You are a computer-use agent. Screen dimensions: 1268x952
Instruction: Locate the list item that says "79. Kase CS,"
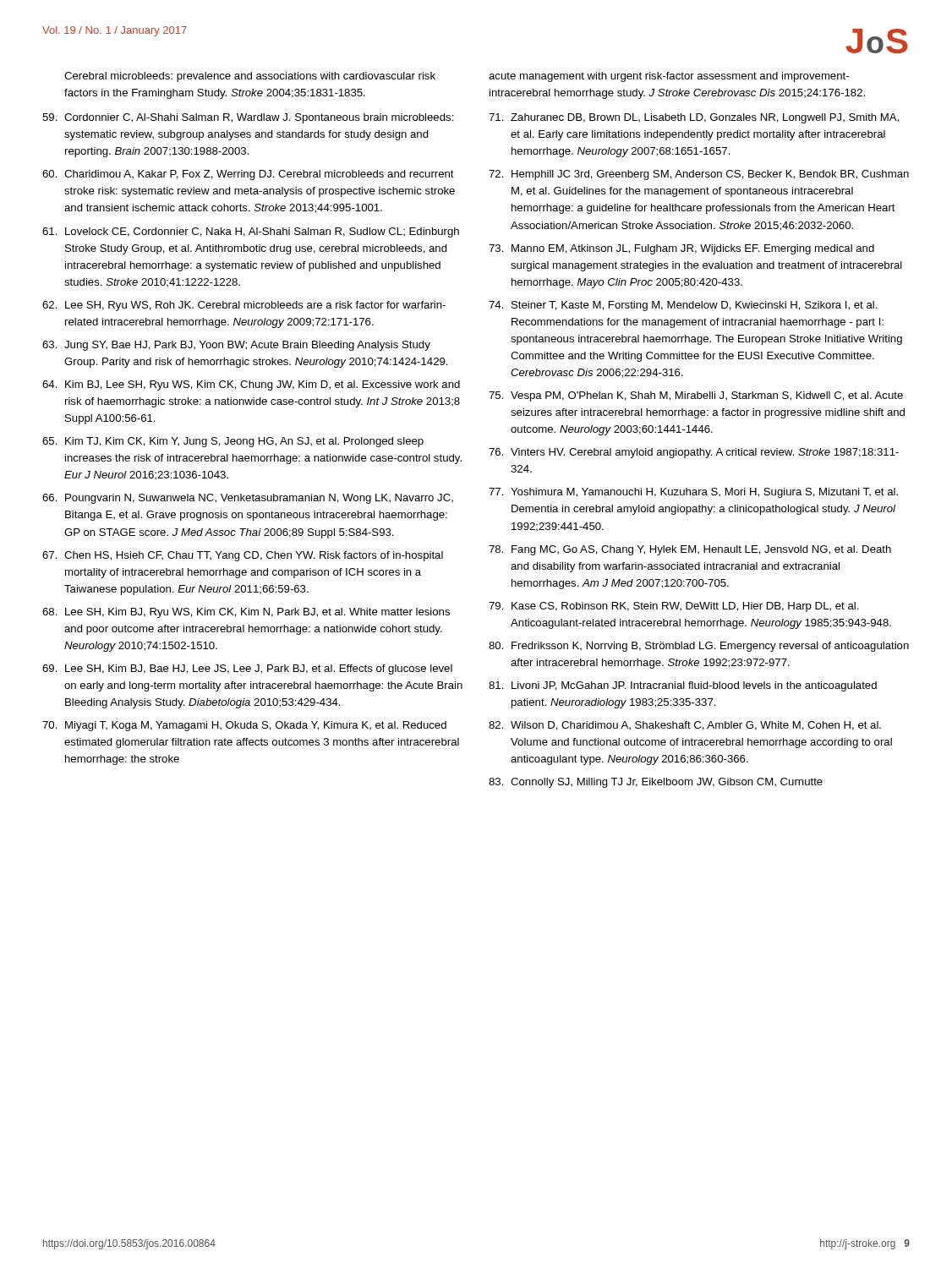click(699, 614)
